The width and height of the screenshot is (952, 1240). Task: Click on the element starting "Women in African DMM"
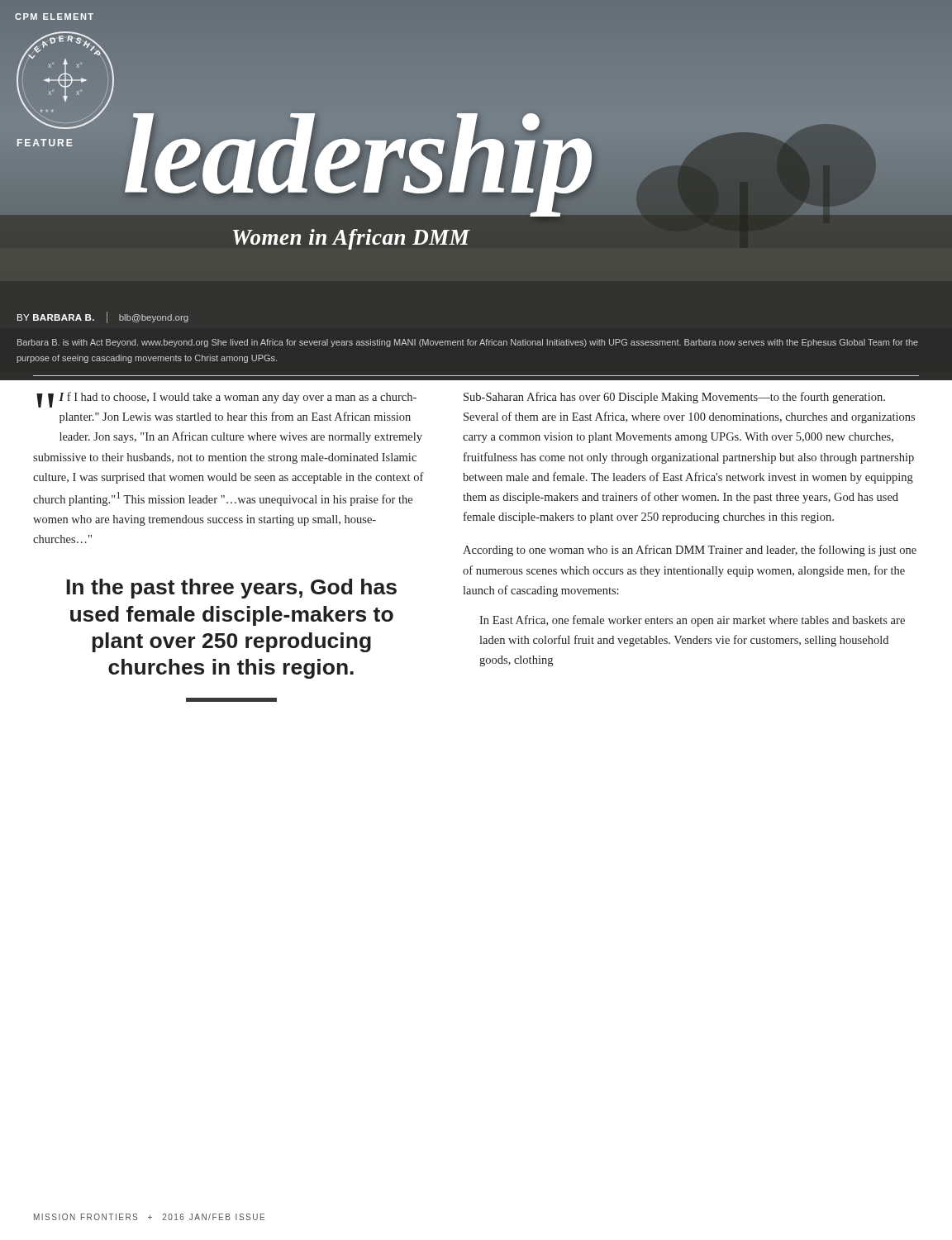pyautogui.click(x=351, y=237)
